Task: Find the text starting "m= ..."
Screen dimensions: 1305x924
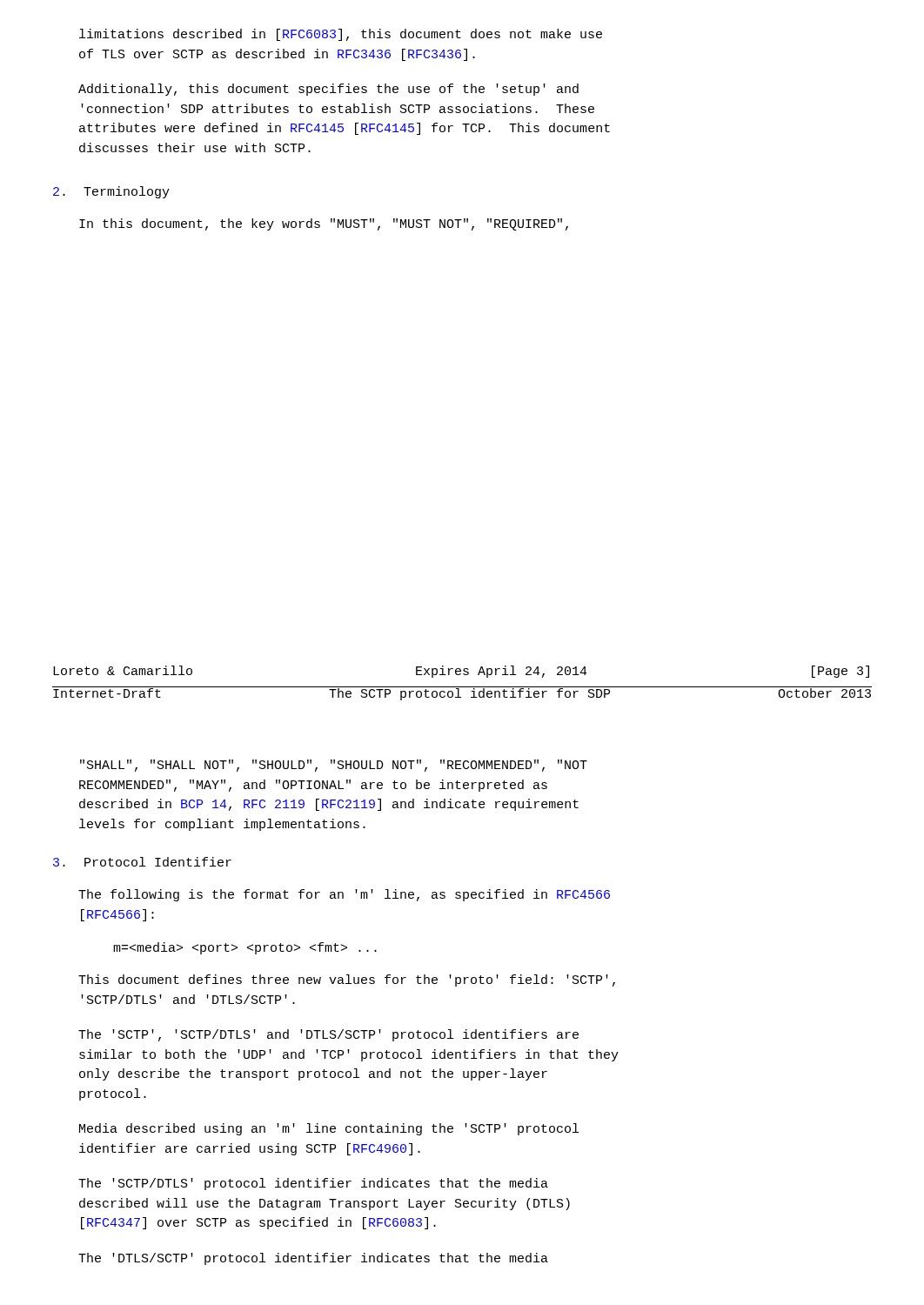Action: click(246, 949)
